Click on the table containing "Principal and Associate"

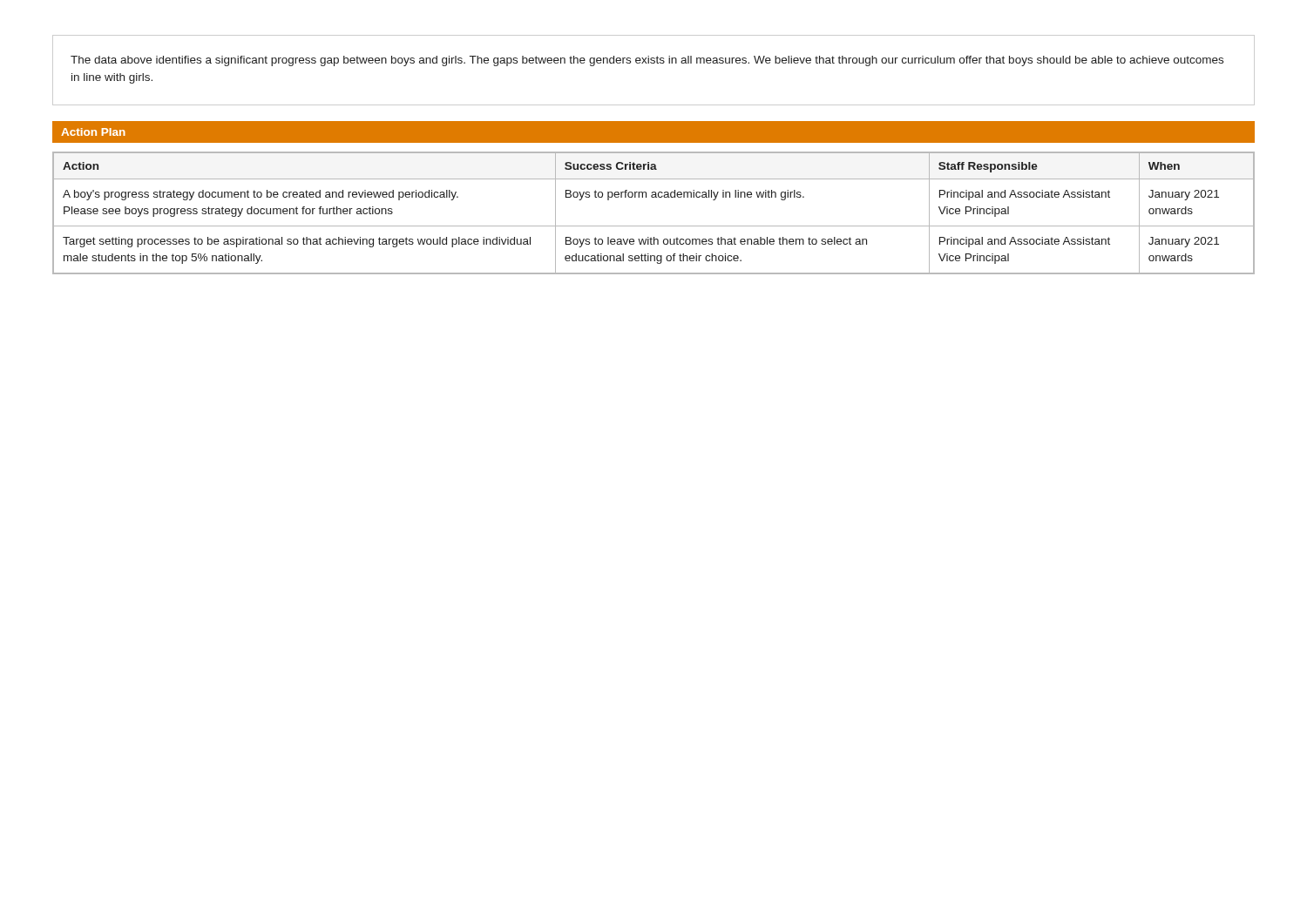654,213
